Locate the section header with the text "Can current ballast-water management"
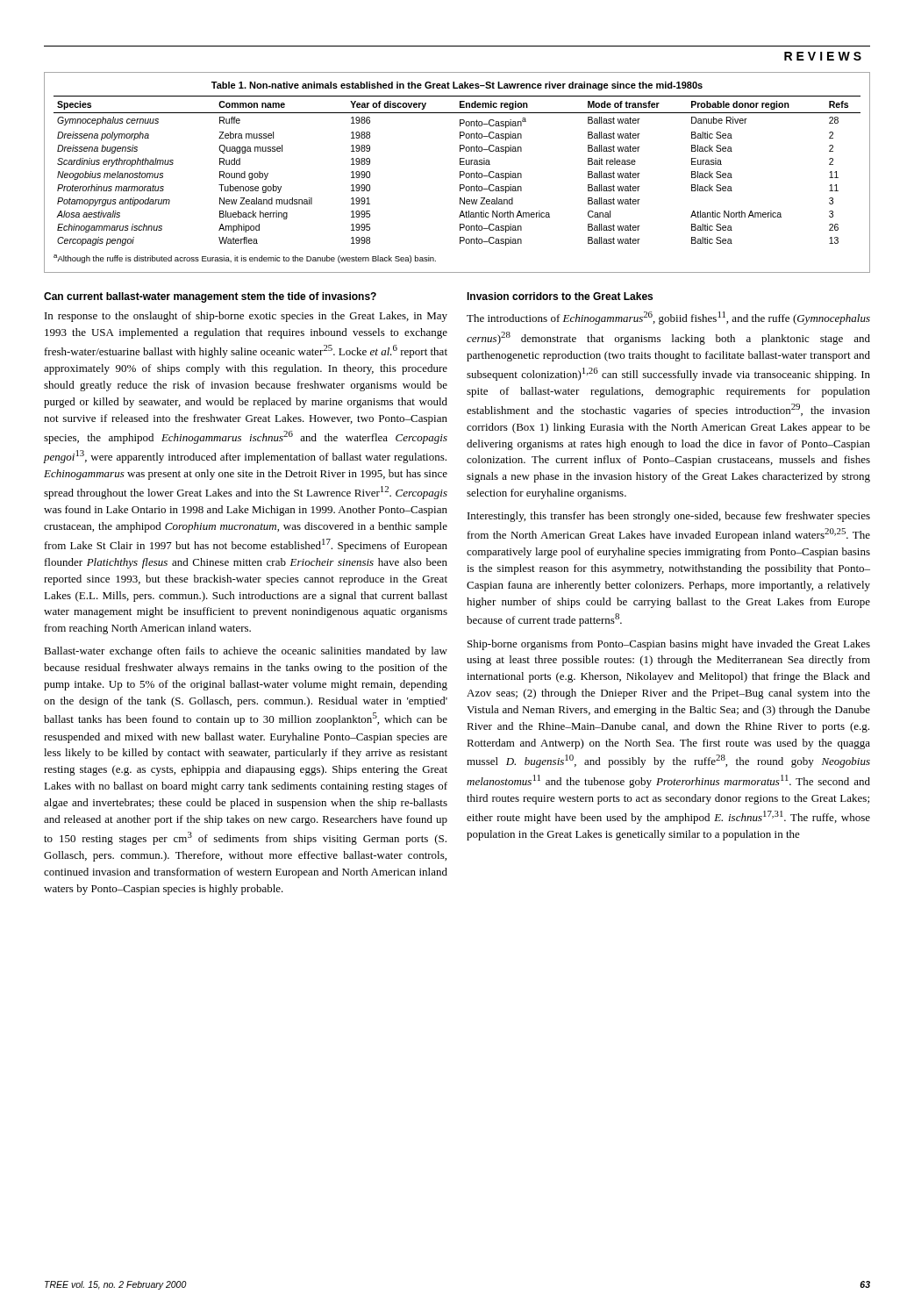The image size is (914, 1316). [x=210, y=297]
